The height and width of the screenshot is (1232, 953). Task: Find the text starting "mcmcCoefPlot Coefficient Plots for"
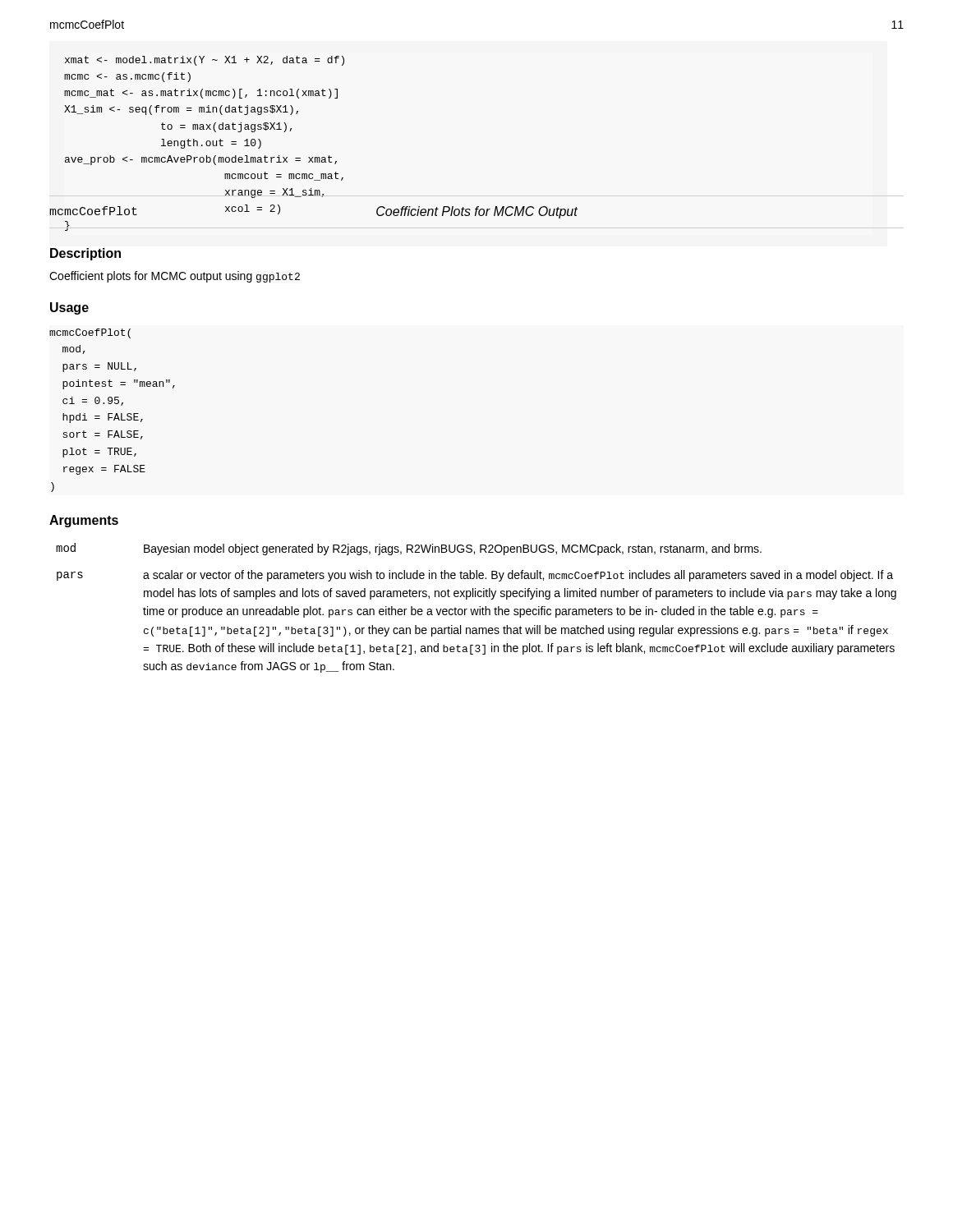476,212
